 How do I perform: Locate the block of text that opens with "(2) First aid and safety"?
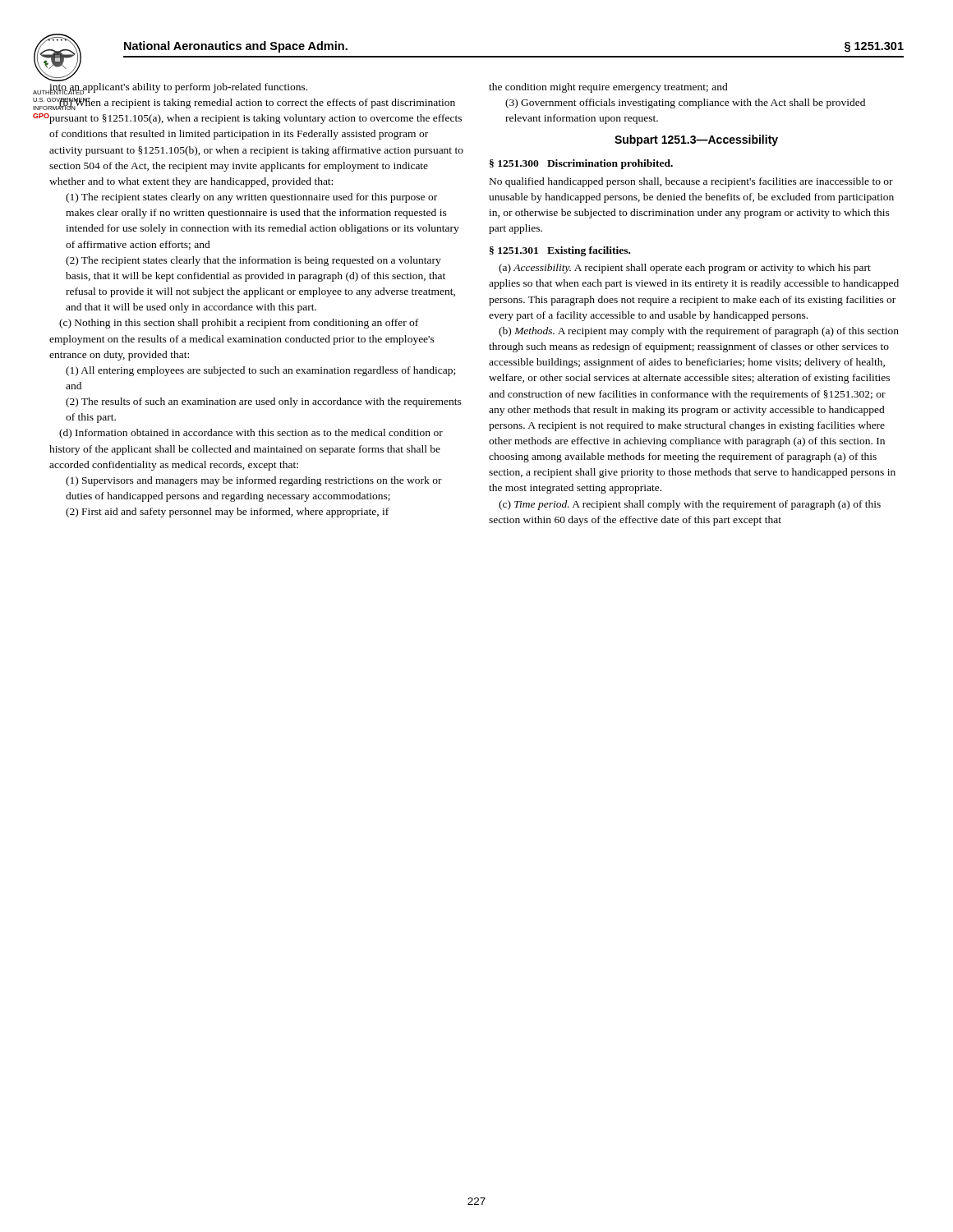coord(257,512)
